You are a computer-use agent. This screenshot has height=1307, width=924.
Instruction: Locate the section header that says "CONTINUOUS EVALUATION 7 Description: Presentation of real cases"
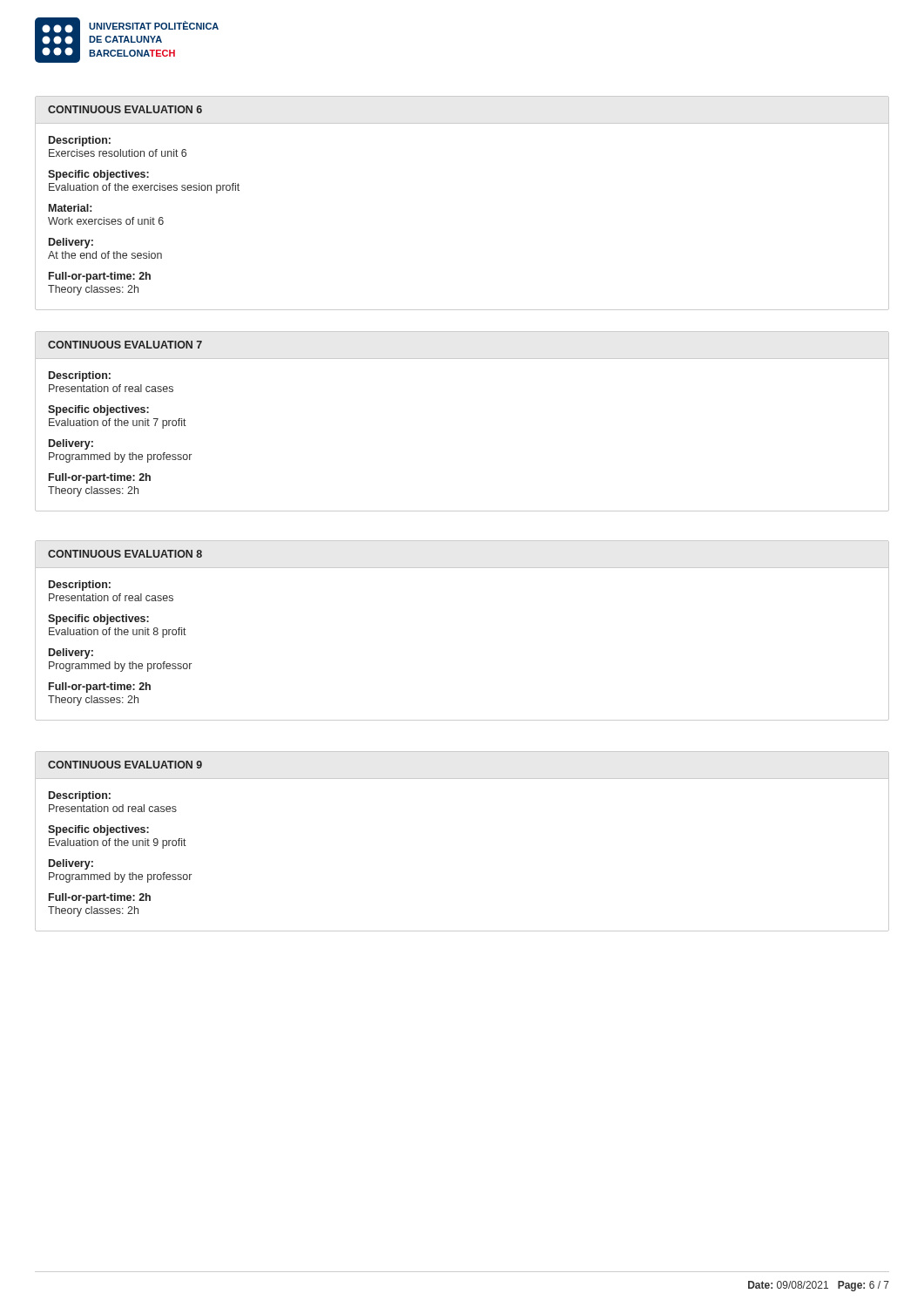[x=462, y=421]
